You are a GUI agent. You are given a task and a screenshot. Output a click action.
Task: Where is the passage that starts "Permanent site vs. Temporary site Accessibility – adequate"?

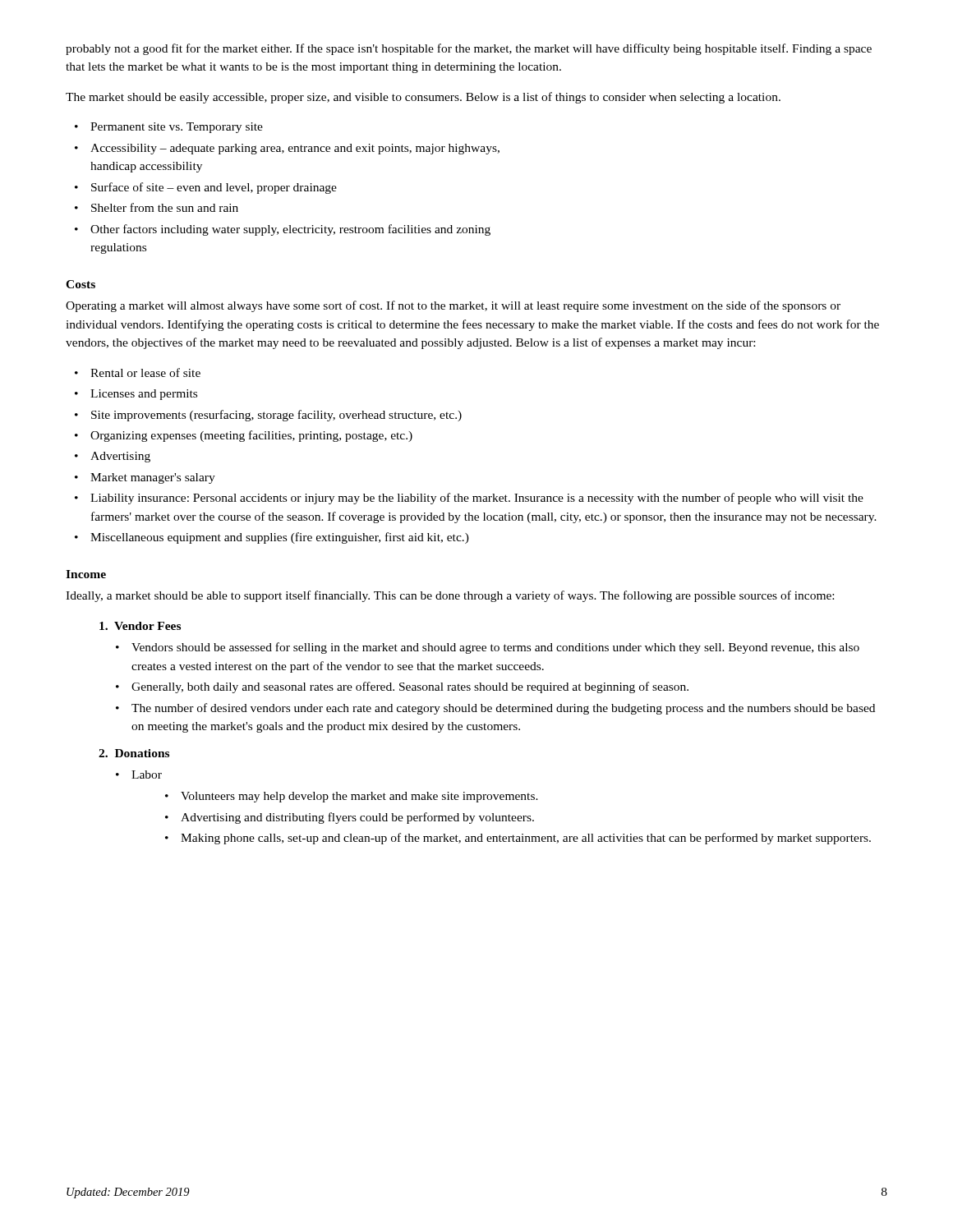click(x=169, y=128)
